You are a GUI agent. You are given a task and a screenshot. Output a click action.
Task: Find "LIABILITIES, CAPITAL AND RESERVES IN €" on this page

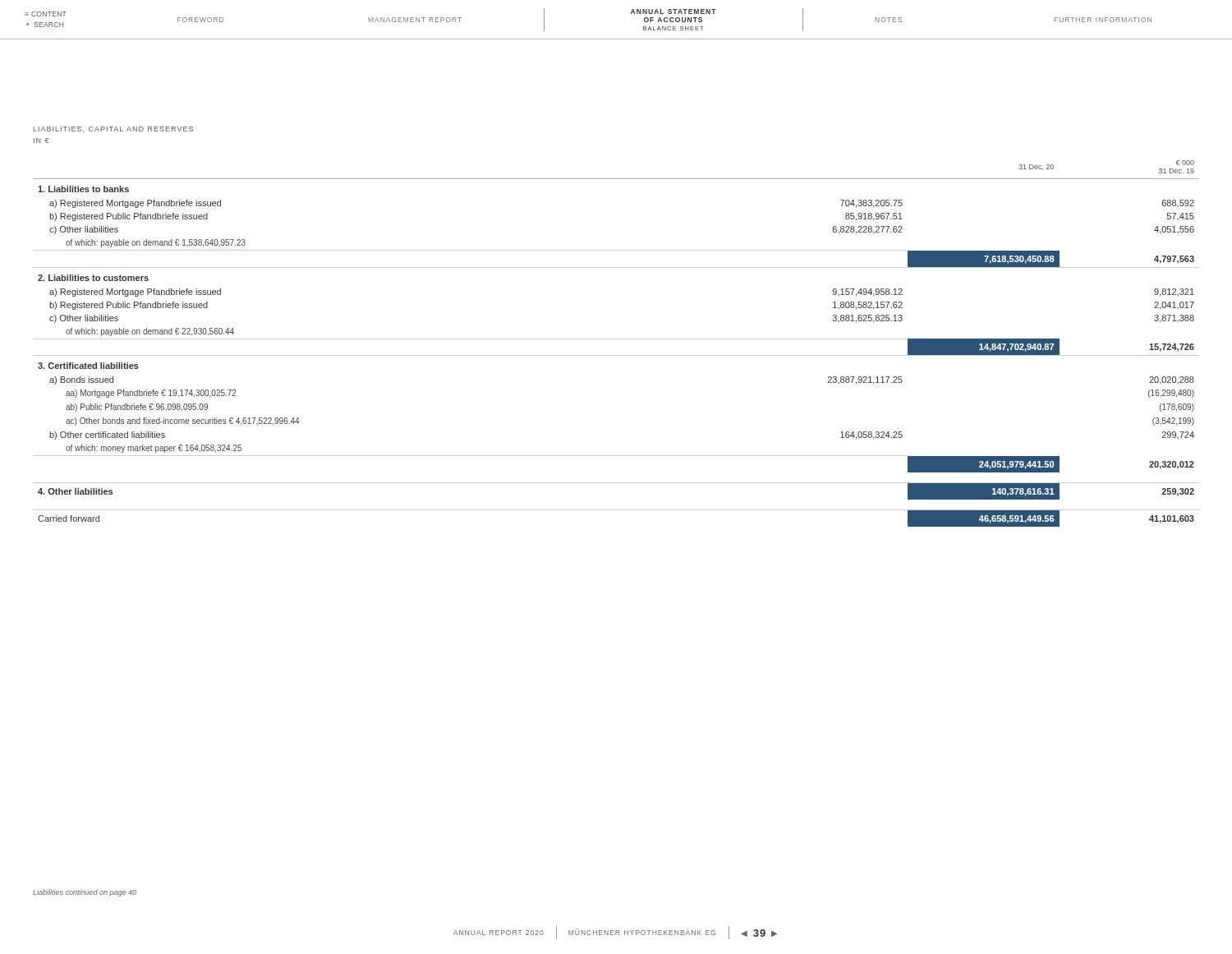click(x=114, y=135)
